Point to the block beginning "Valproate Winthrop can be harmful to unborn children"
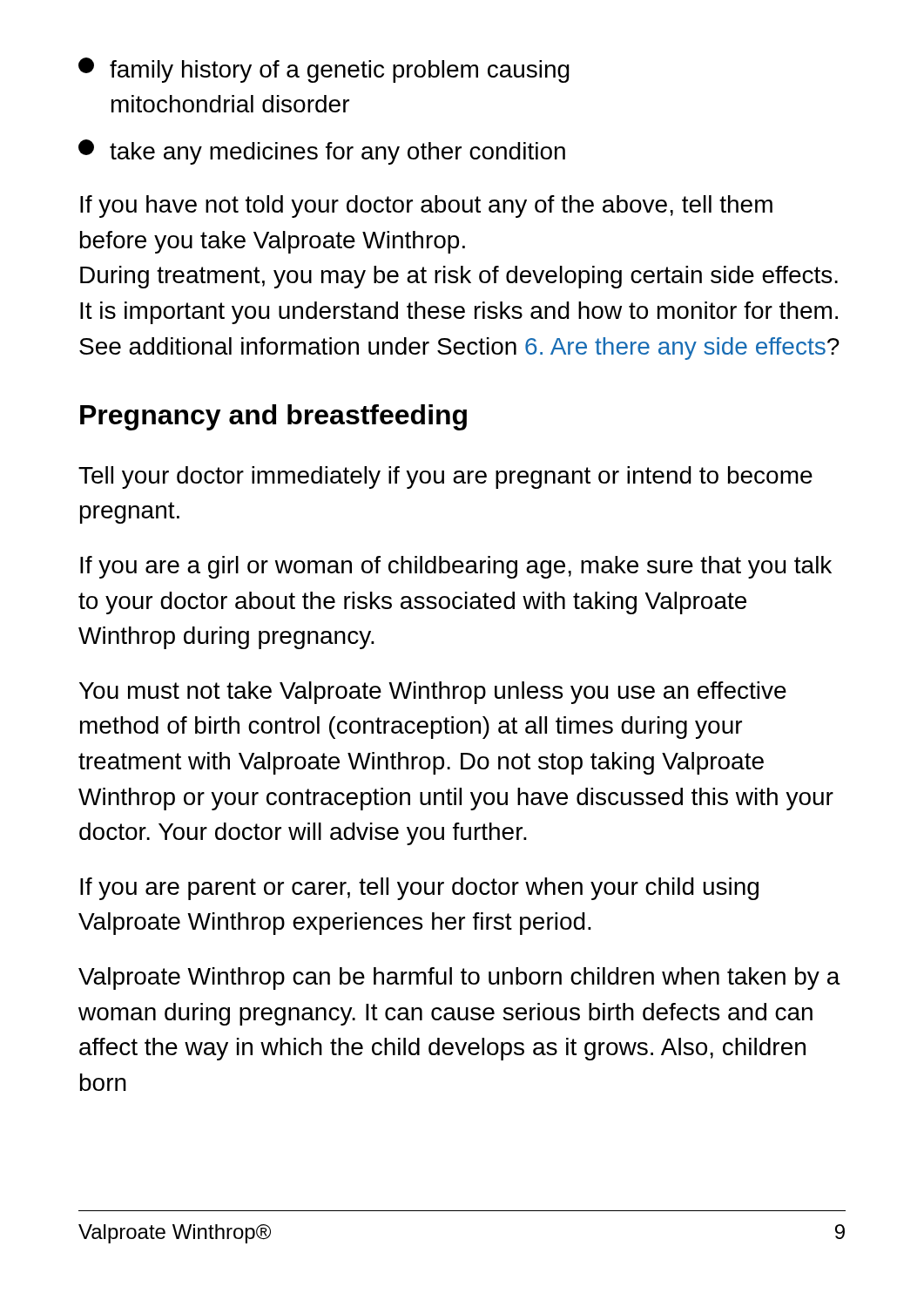Image resolution: width=924 pixels, height=1307 pixels. coord(459,1029)
